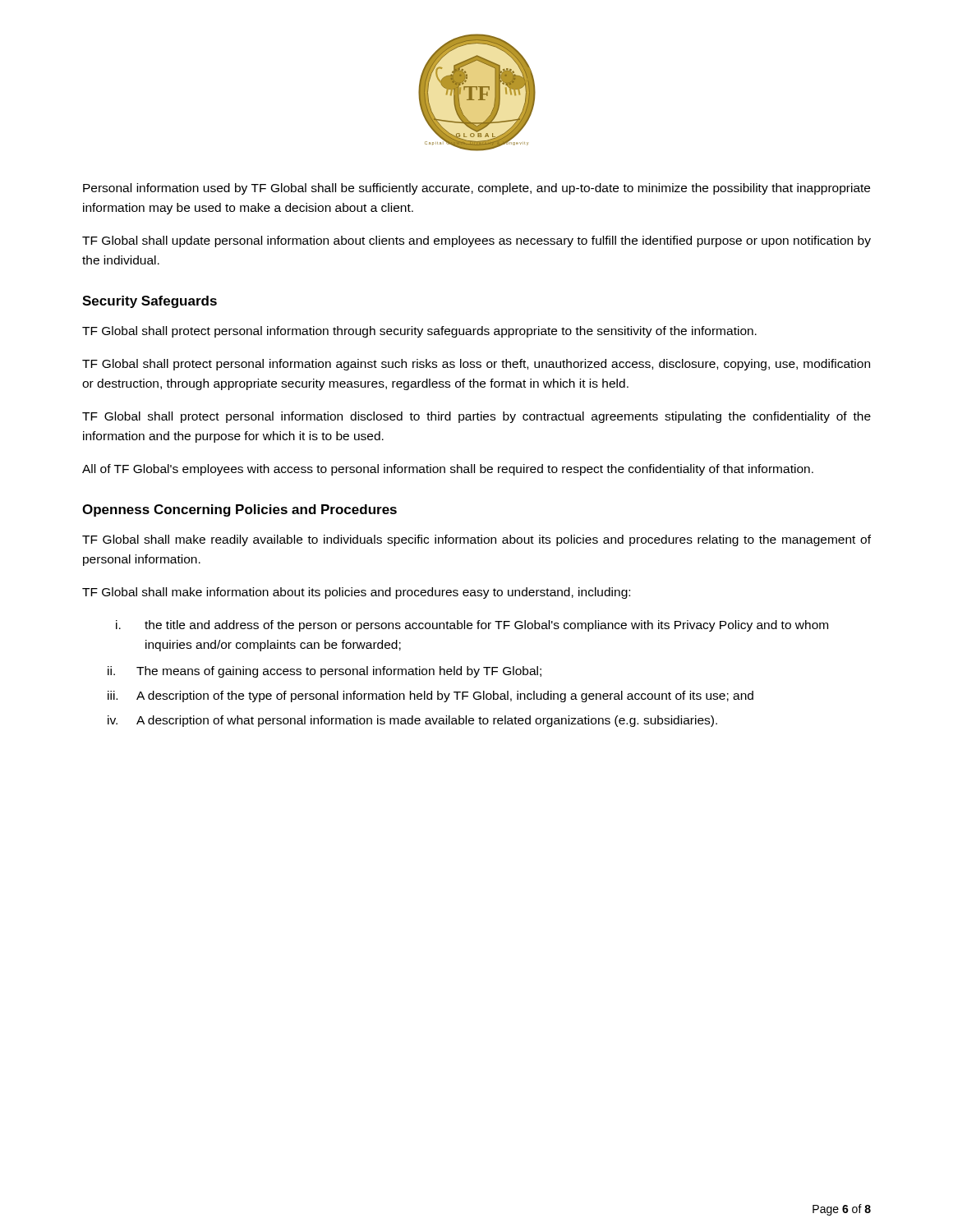Click on the section header that says "Security Safeguards"
This screenshot has height=1232, width=953.
click(x=150, y=301)
